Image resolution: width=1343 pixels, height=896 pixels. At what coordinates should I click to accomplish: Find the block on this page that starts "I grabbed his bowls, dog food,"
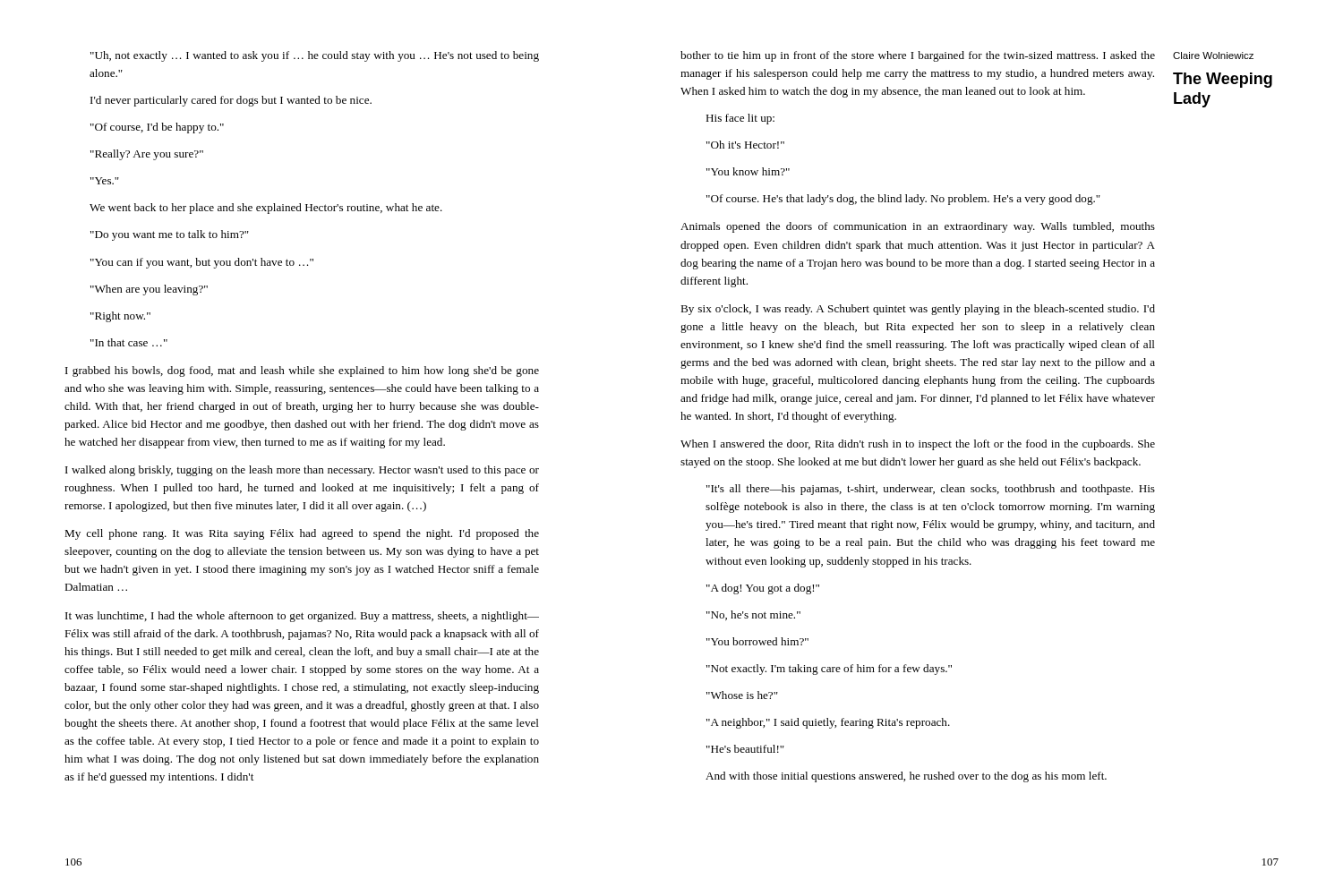[302, 406]
